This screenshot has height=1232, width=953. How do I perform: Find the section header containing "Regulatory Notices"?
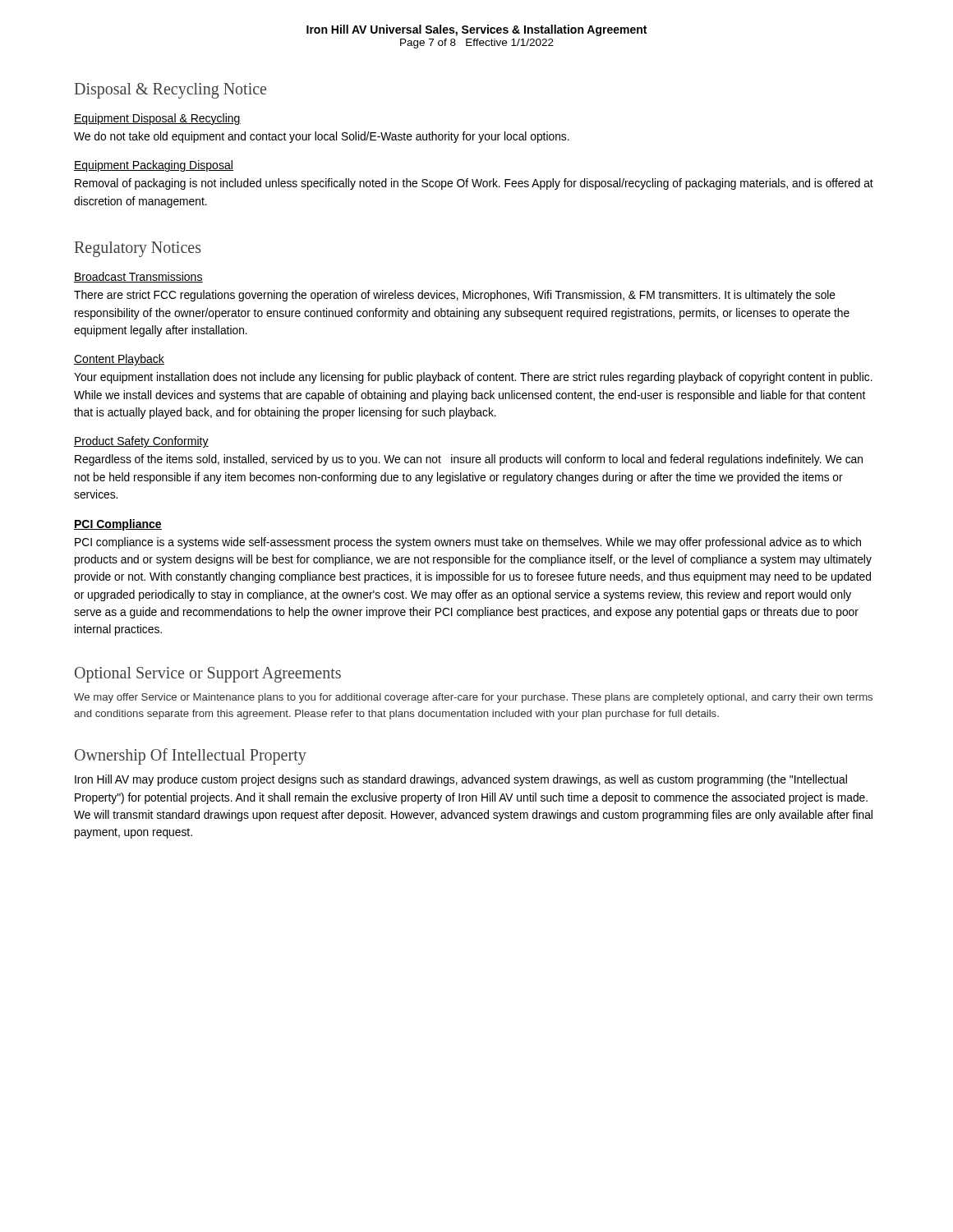pos(138,247)
